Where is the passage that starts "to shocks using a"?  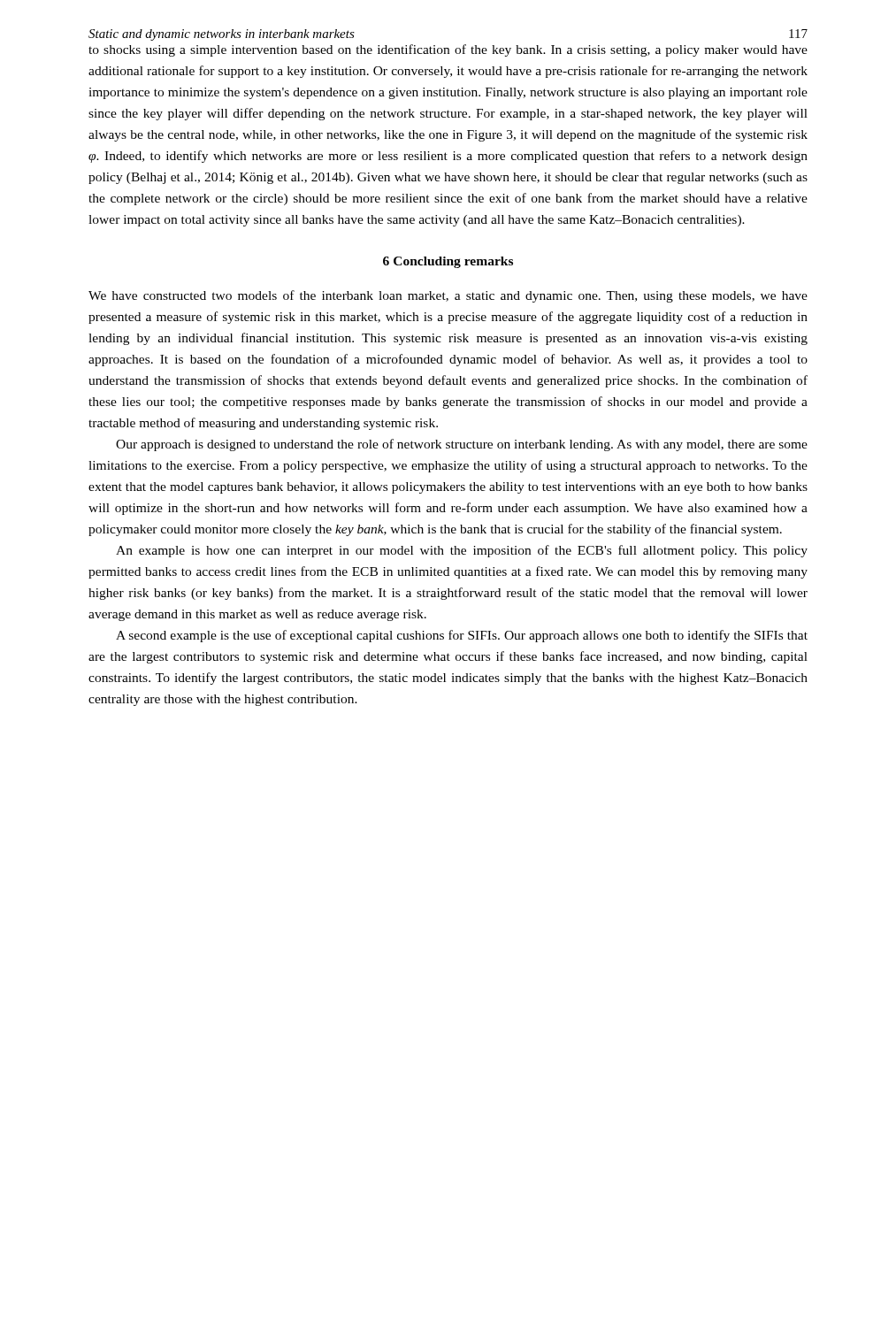448,134
